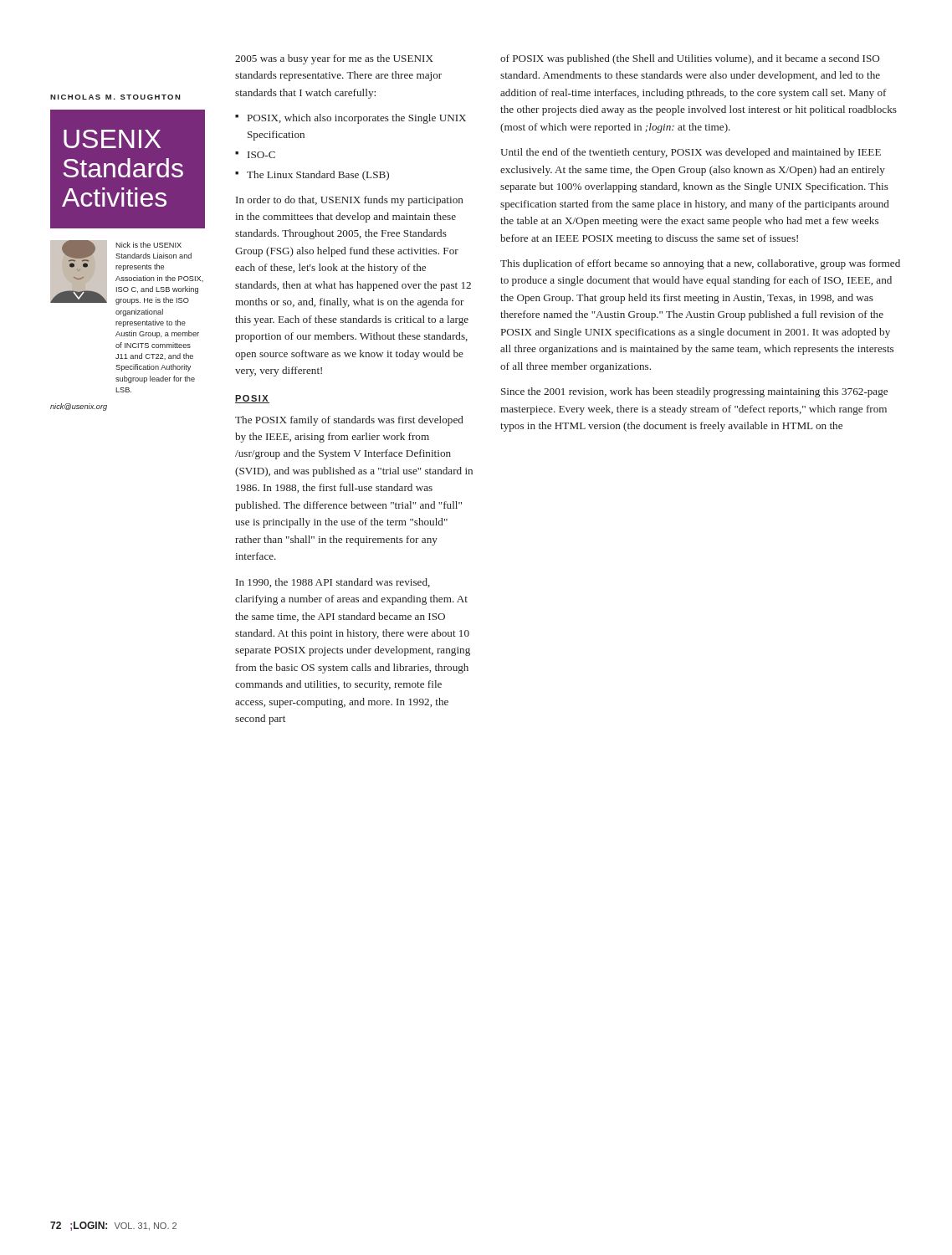
Task: Find a photo
Action: coord(79,271)
